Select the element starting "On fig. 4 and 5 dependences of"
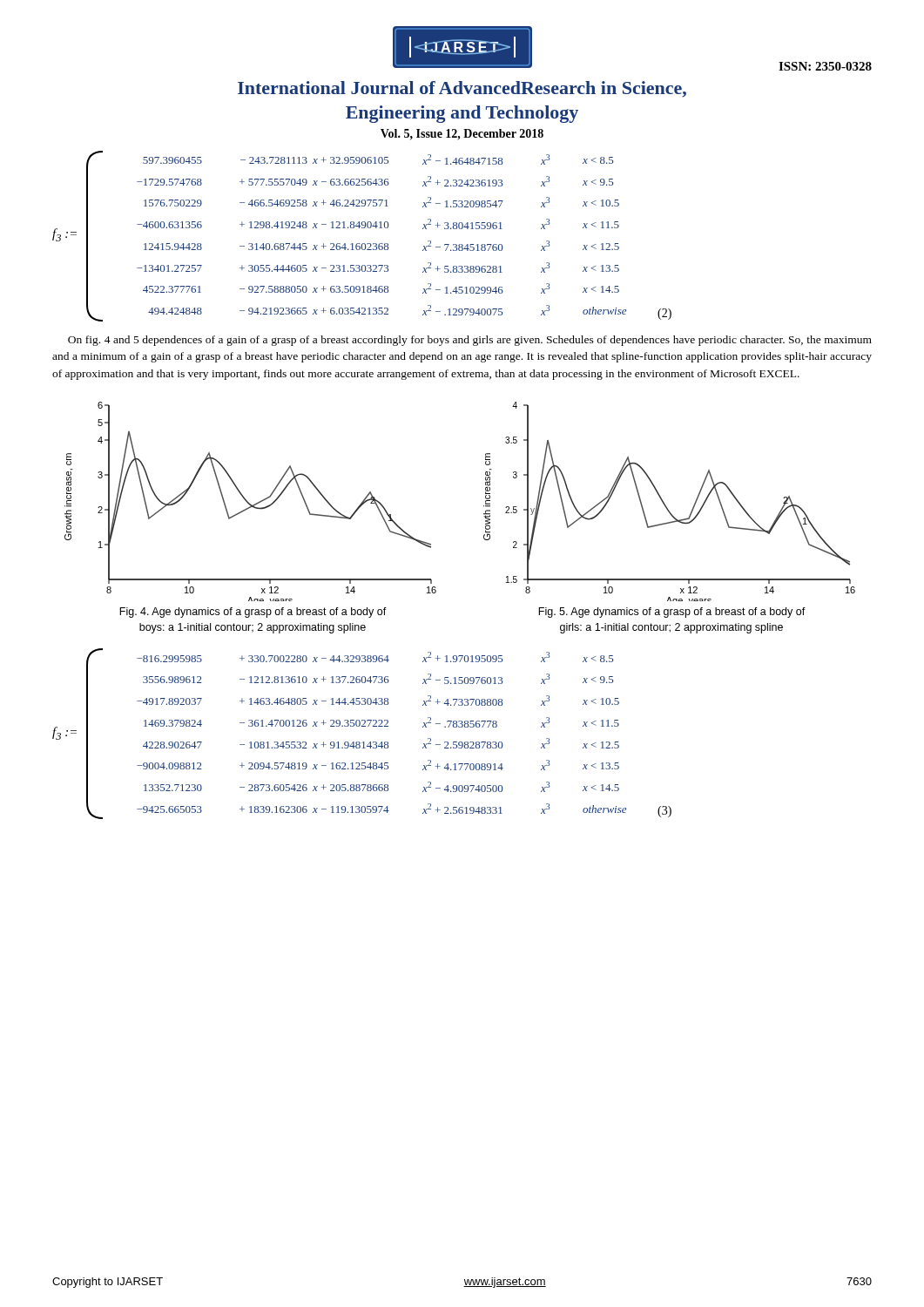The height and width of the screenshot is (1307, 924). 462,356
